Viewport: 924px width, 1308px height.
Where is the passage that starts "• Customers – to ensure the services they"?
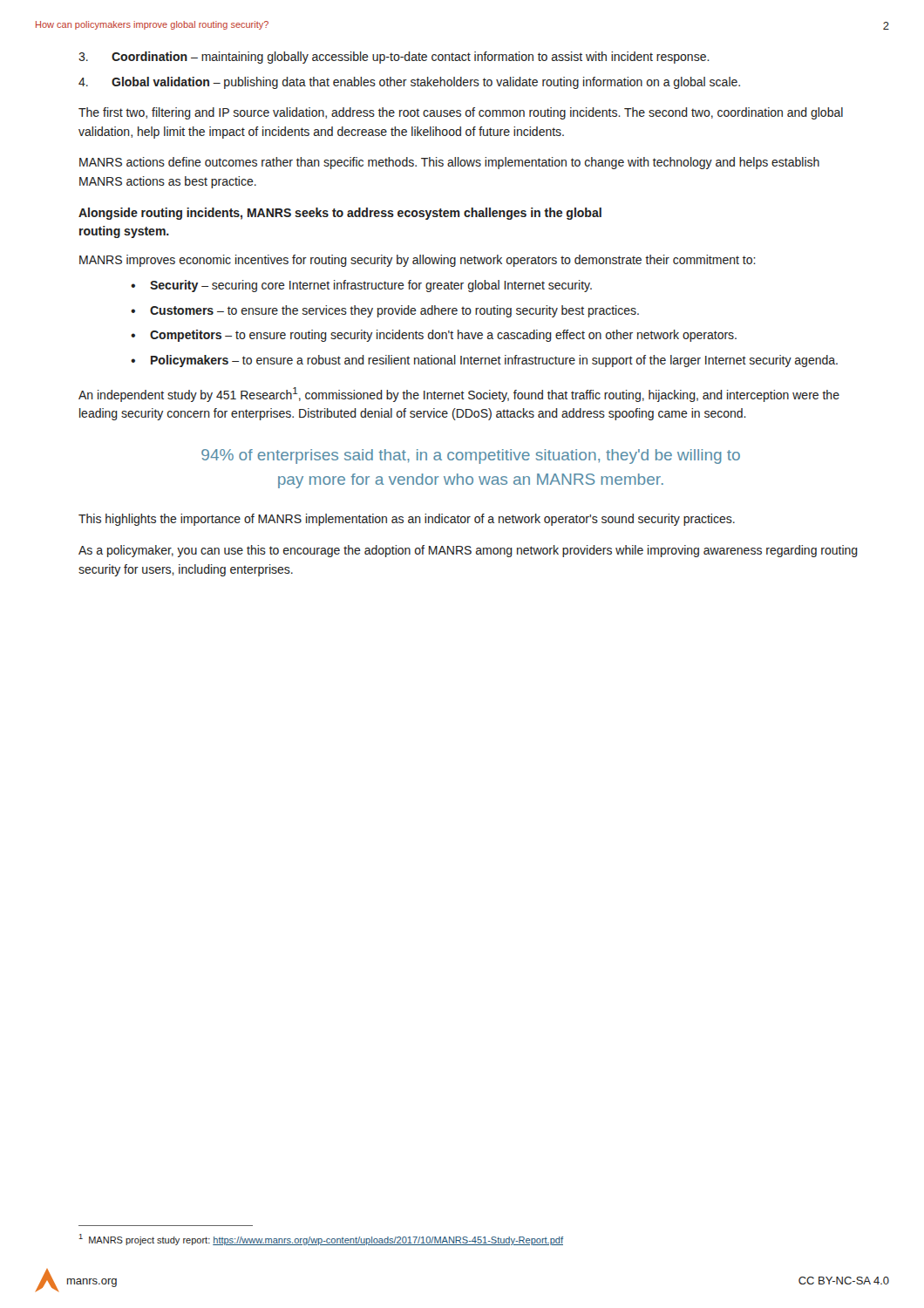[497, 311]
